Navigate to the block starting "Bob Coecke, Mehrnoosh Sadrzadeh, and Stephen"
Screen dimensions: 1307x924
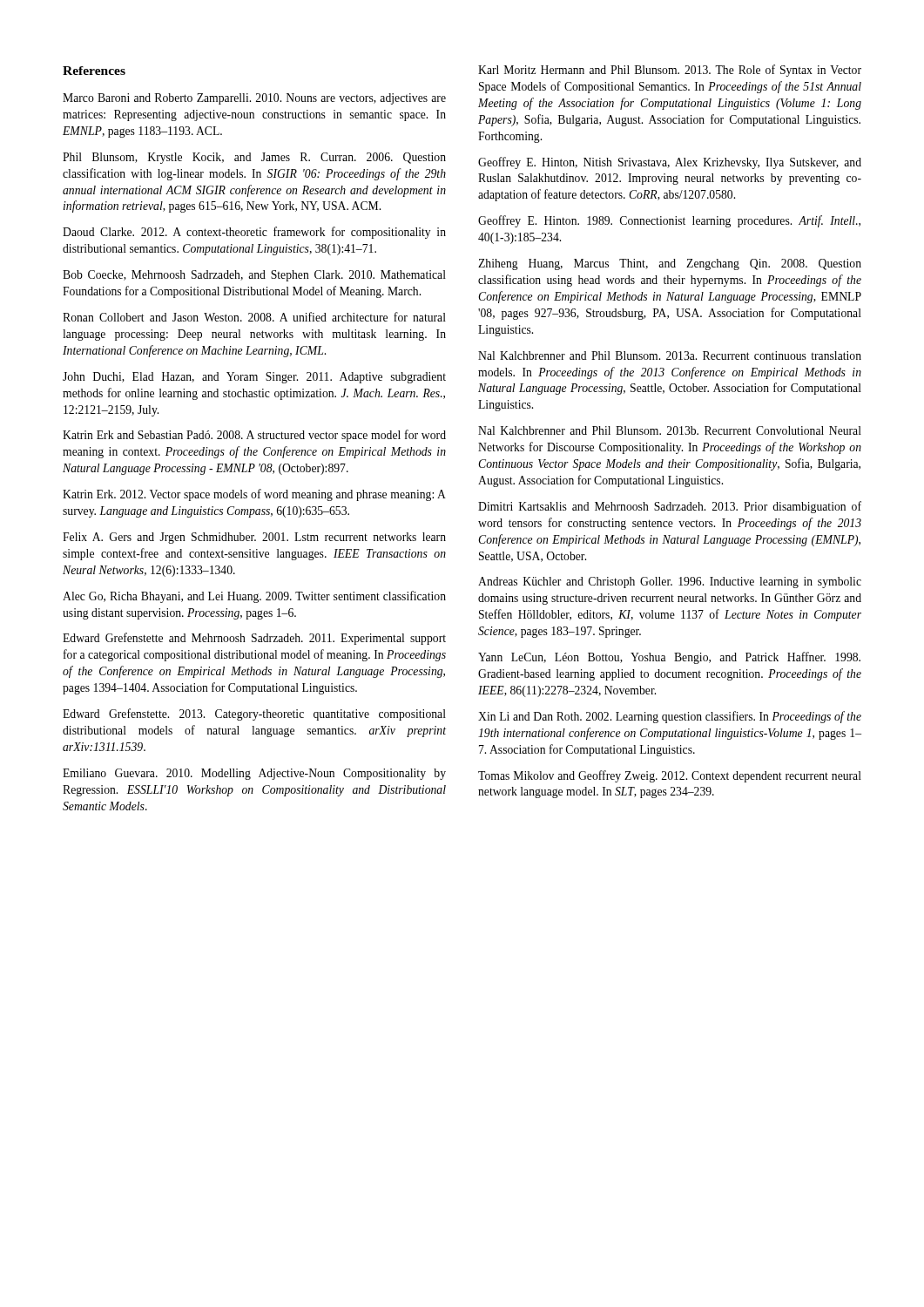point(254,283)
